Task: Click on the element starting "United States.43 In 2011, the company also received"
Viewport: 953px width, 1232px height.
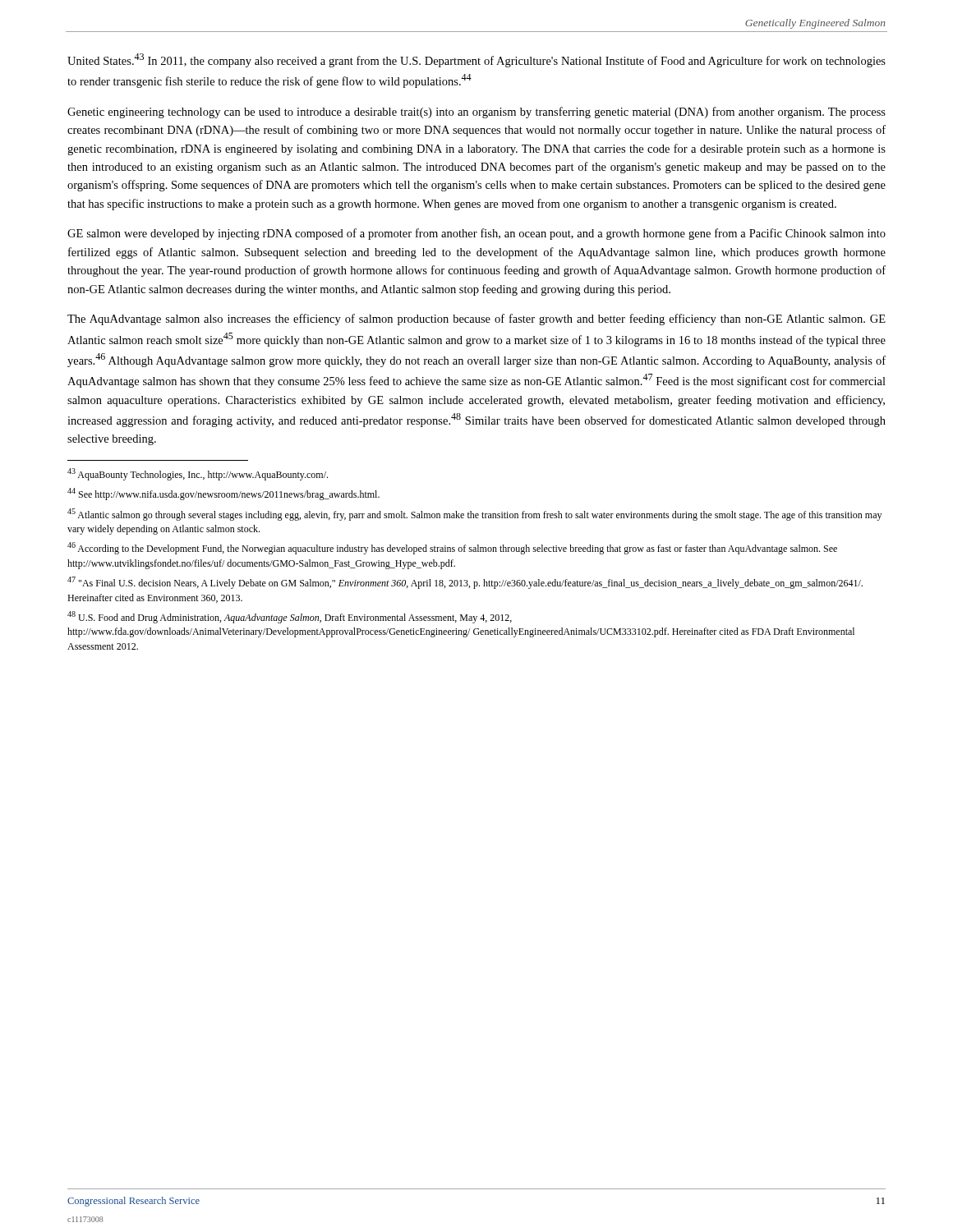Action: pos(476,69)
